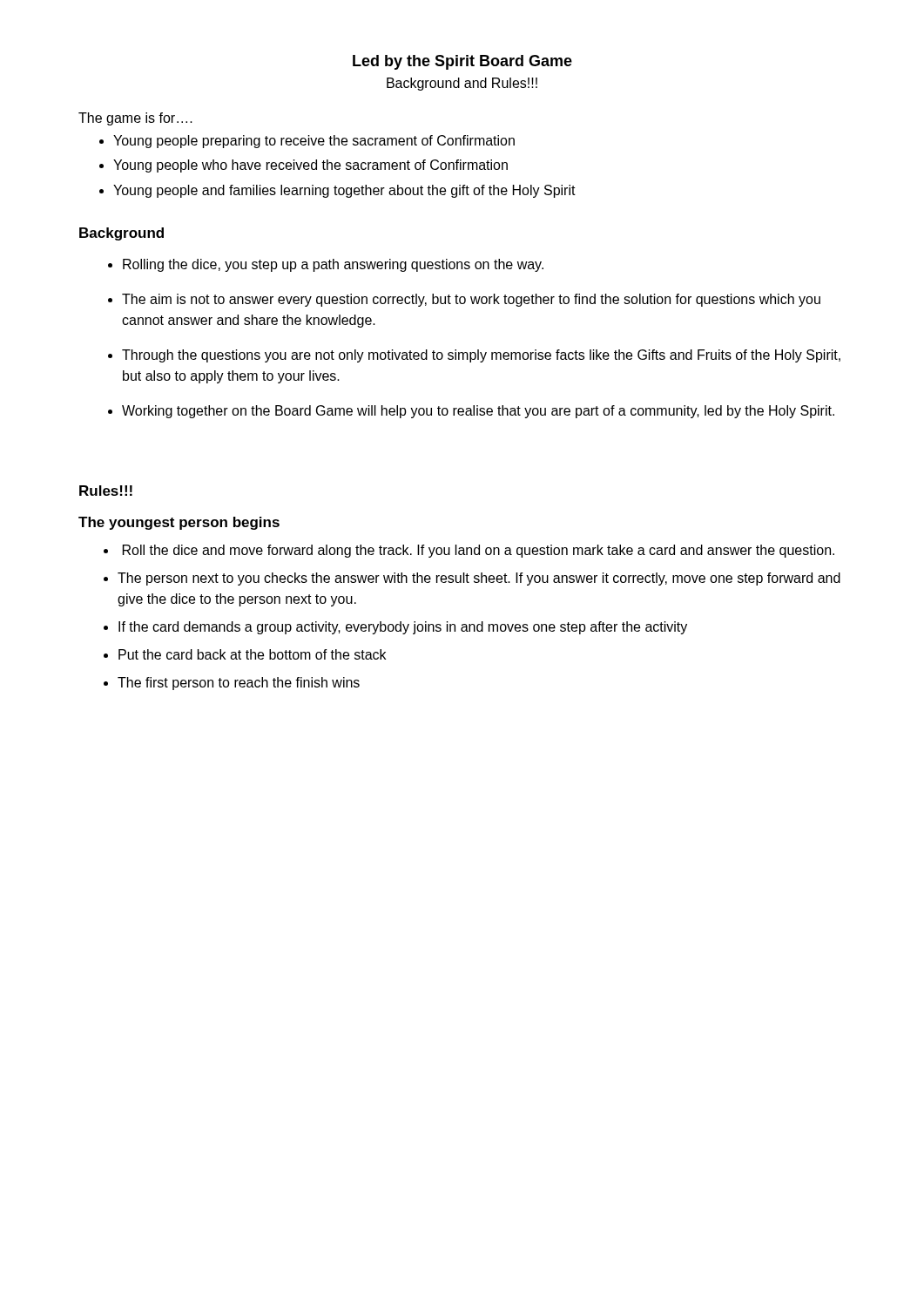Find the list item containing "Roll the dice and move"
Image resolution: width=924 pixels, height=1307 pixels.
(477, 550)
